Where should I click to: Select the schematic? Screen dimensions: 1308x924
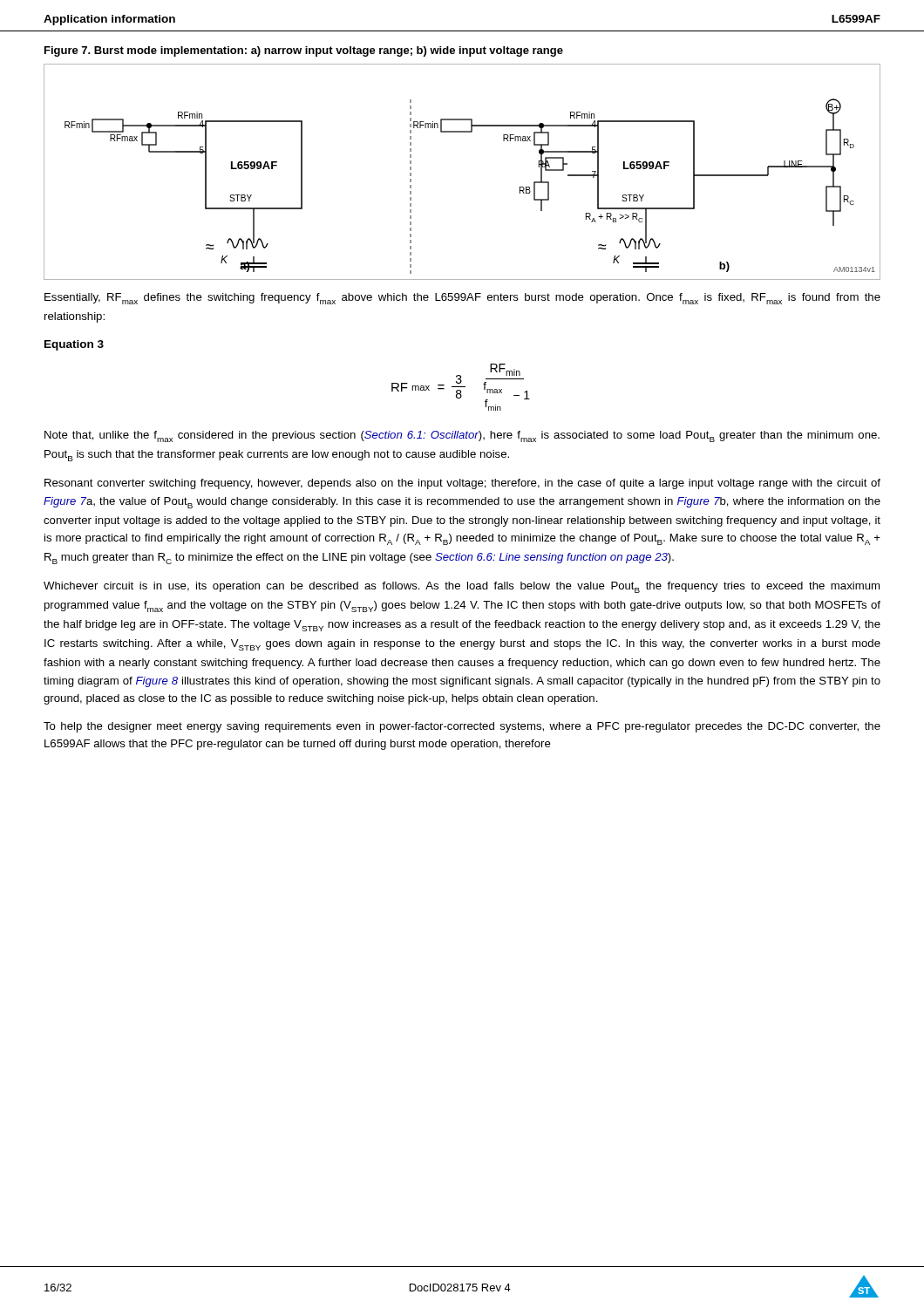click(462, 172)
